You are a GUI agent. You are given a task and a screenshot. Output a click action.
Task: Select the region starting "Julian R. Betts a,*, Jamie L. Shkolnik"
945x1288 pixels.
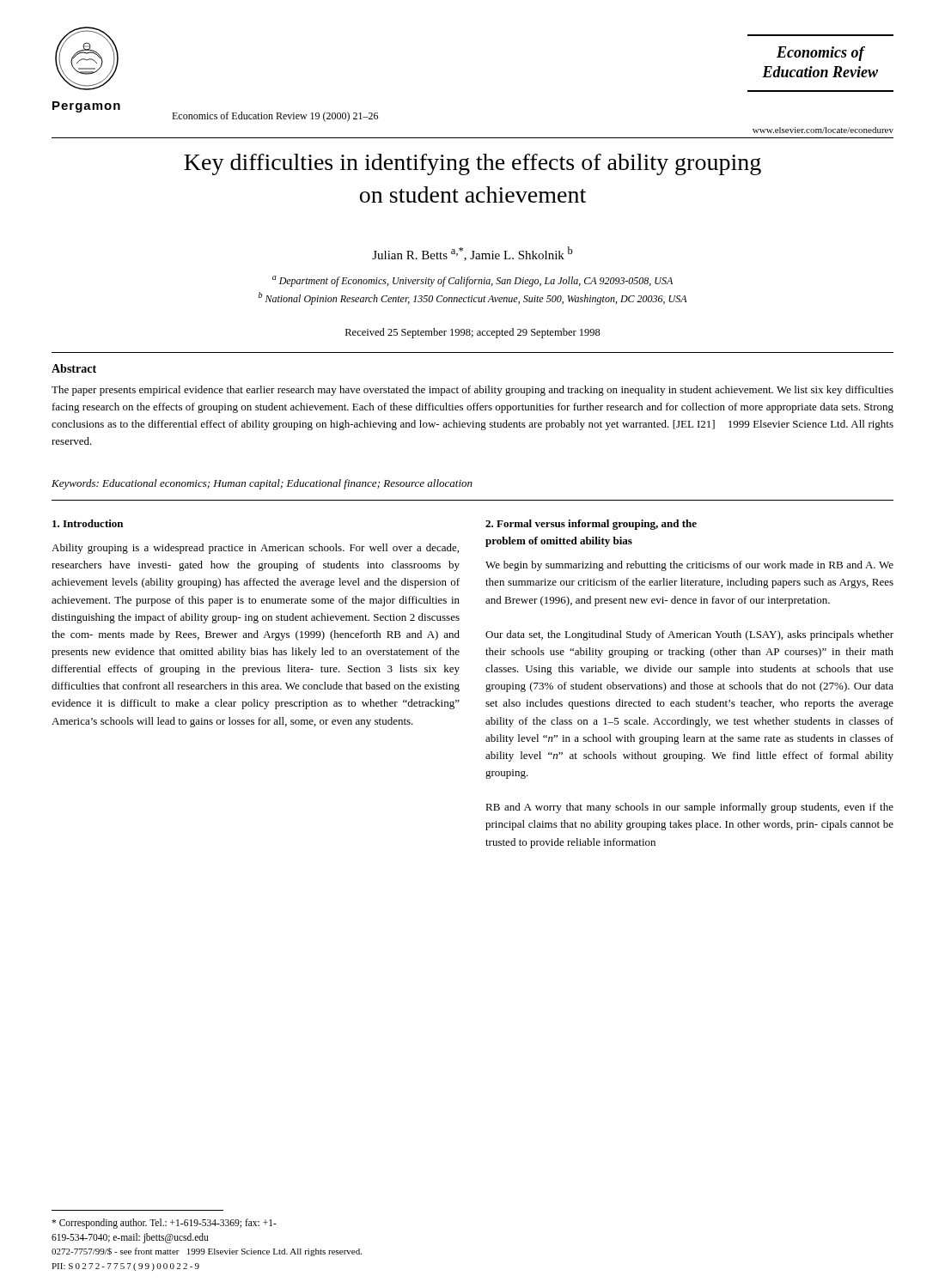[x=472, y=253]
